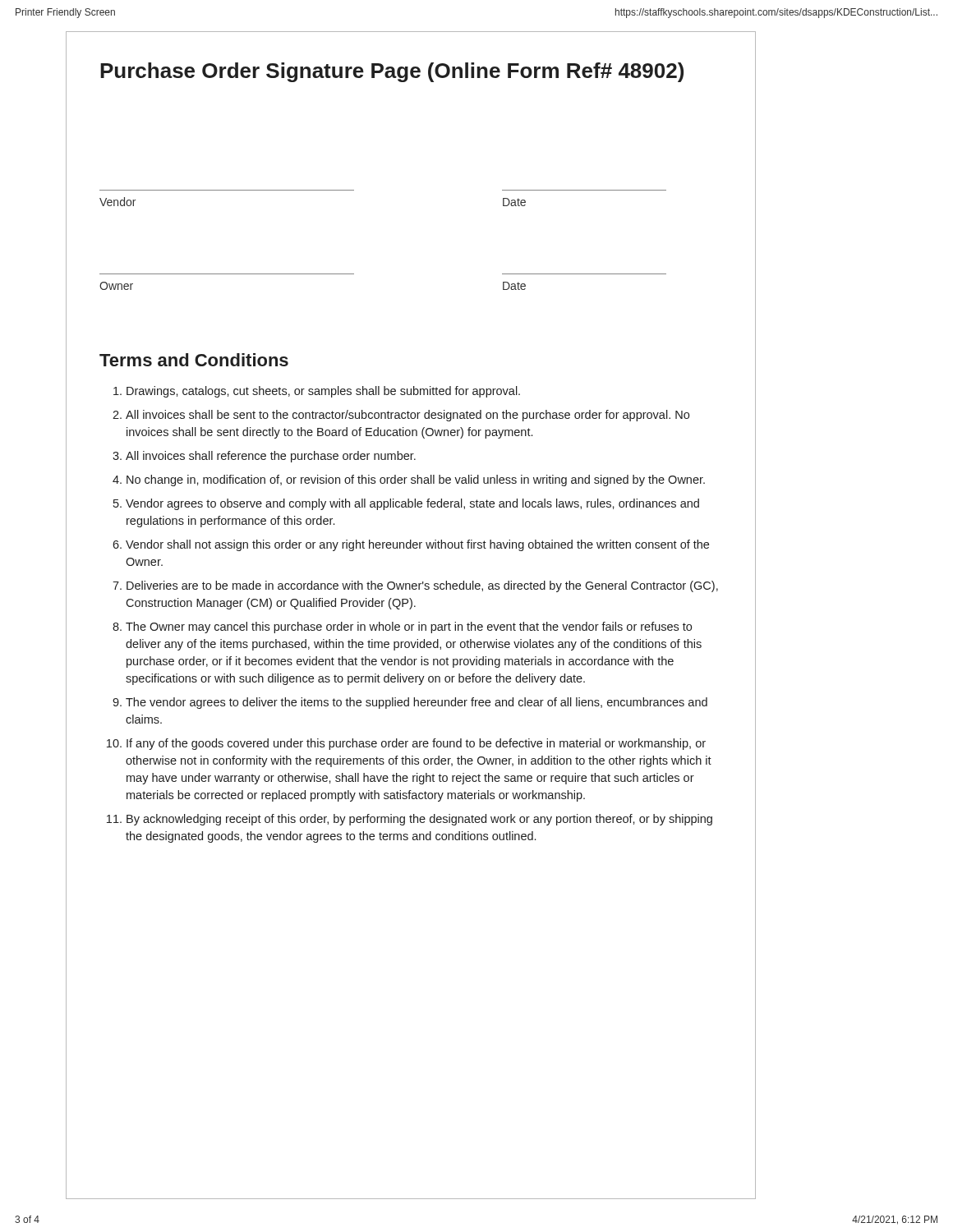
Task: Find the text block starting "Purchase Order Signature Page (Online Form"
Action: coord(392,71)
